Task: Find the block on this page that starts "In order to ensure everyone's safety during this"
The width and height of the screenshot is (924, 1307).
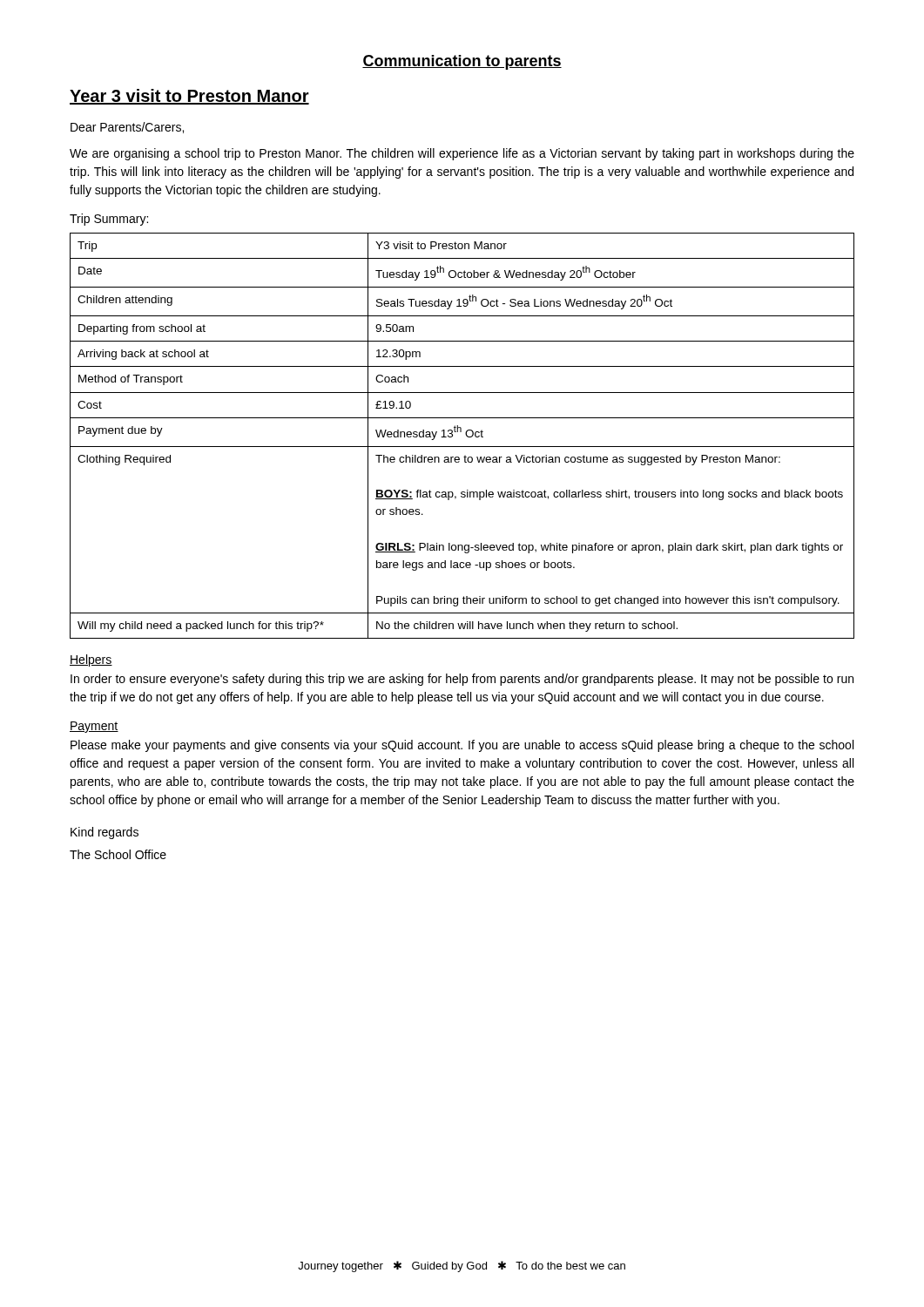Action: tap(462, 688)
